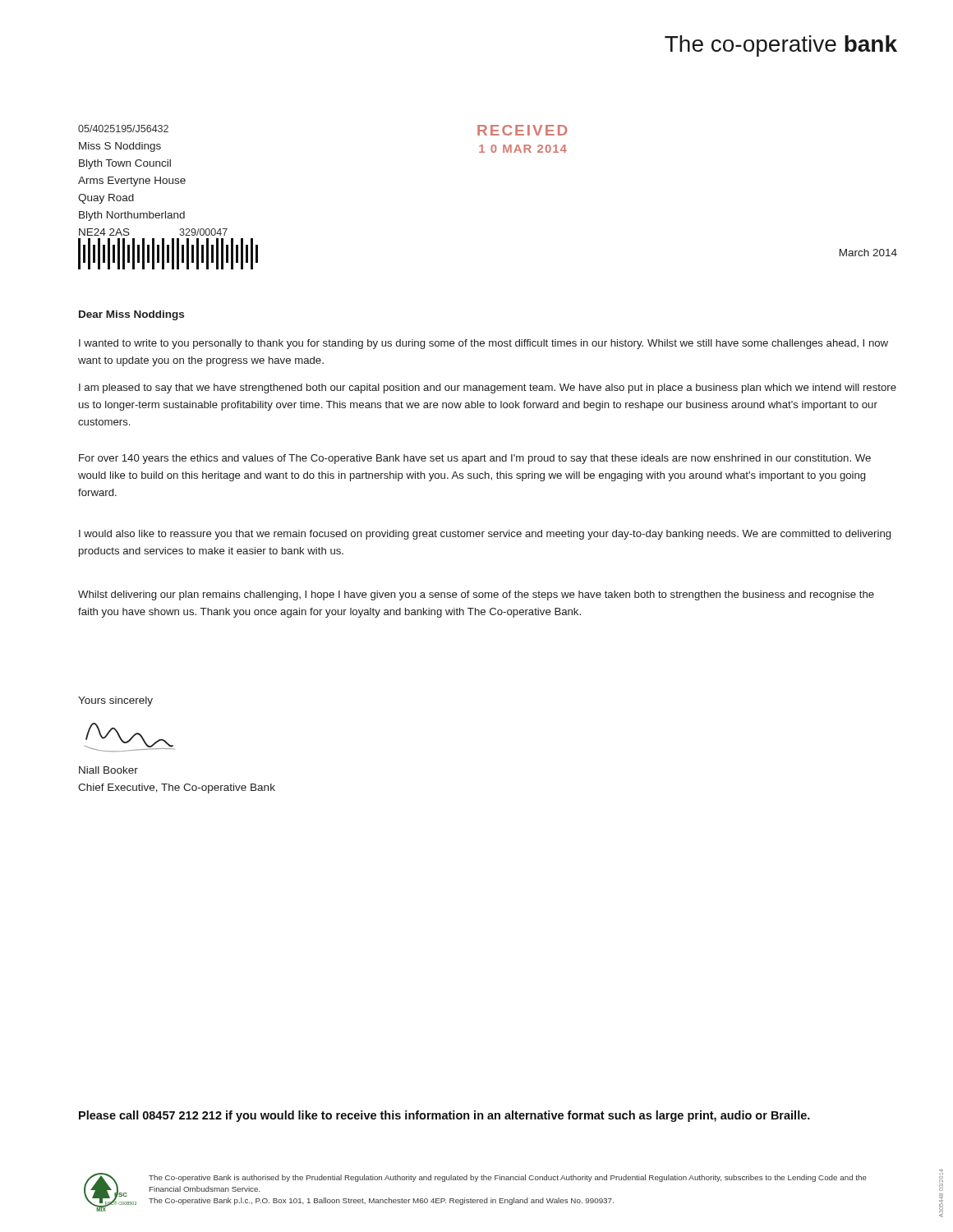The image size is (953, 1232).
Task: Locate the text "Yours sincerely"
Action: tap(115, 700)
